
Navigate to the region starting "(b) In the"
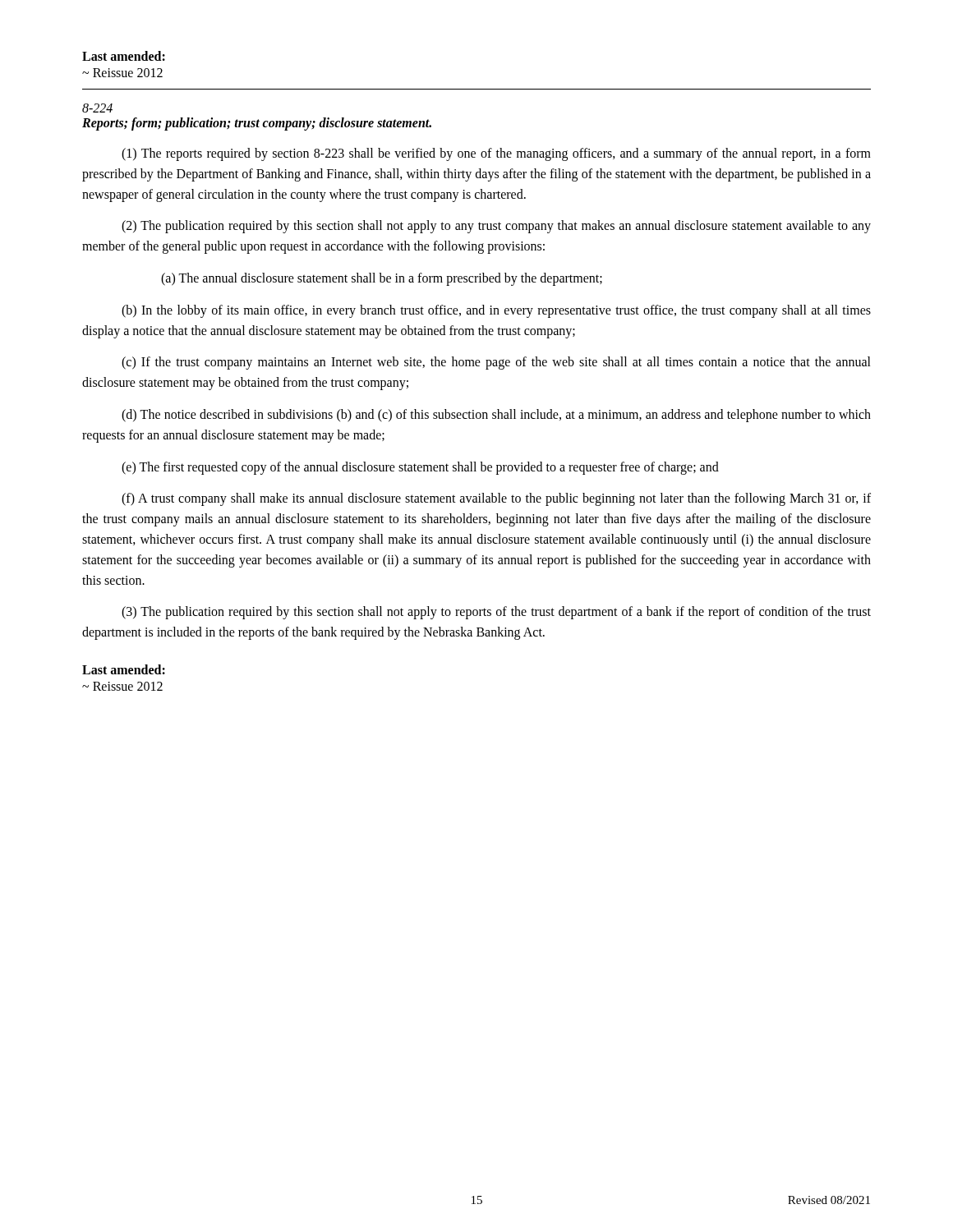pos(476,320)
